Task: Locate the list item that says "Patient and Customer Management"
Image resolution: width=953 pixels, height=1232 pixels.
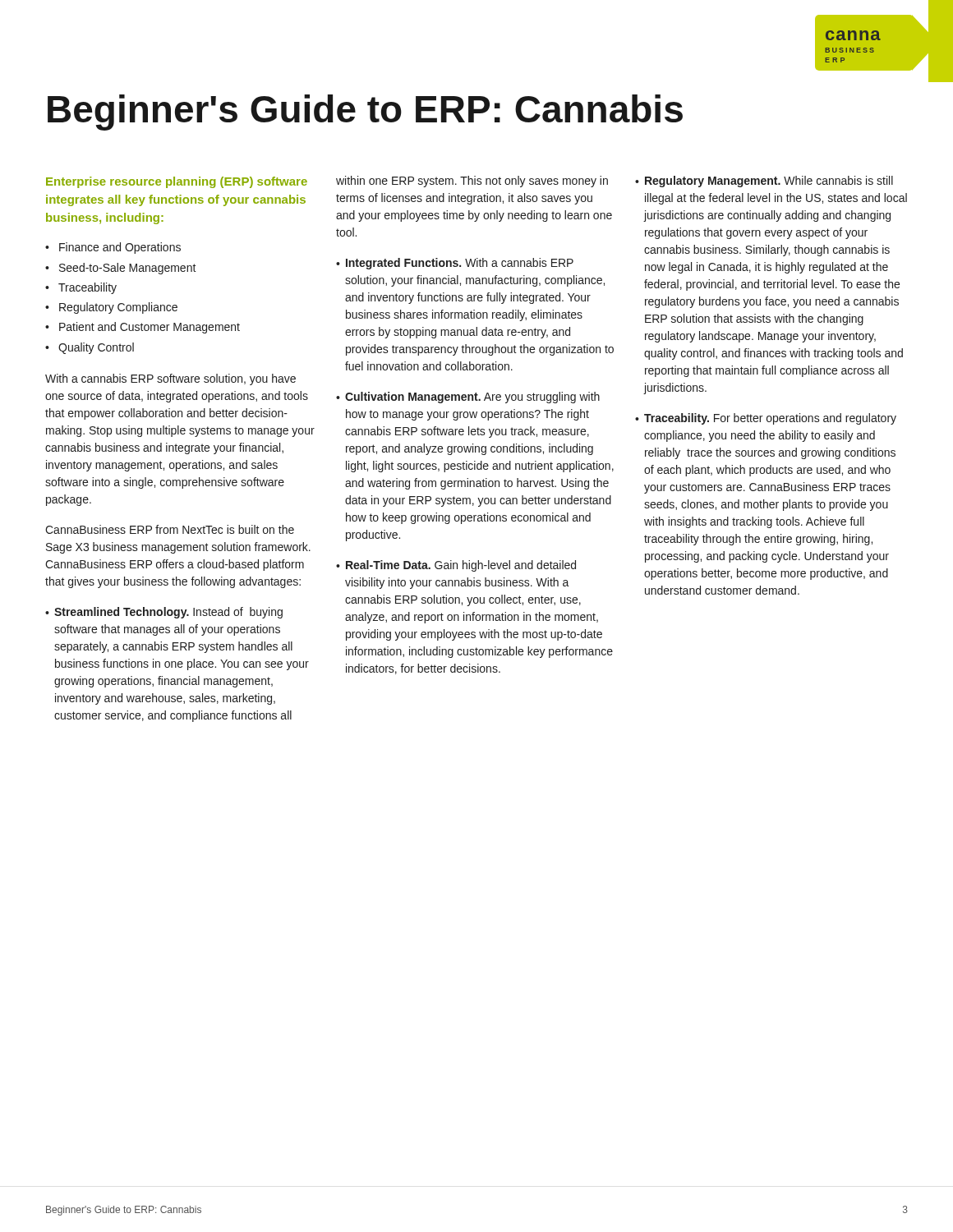Action: pyautogui.click(x=149, y=327)
